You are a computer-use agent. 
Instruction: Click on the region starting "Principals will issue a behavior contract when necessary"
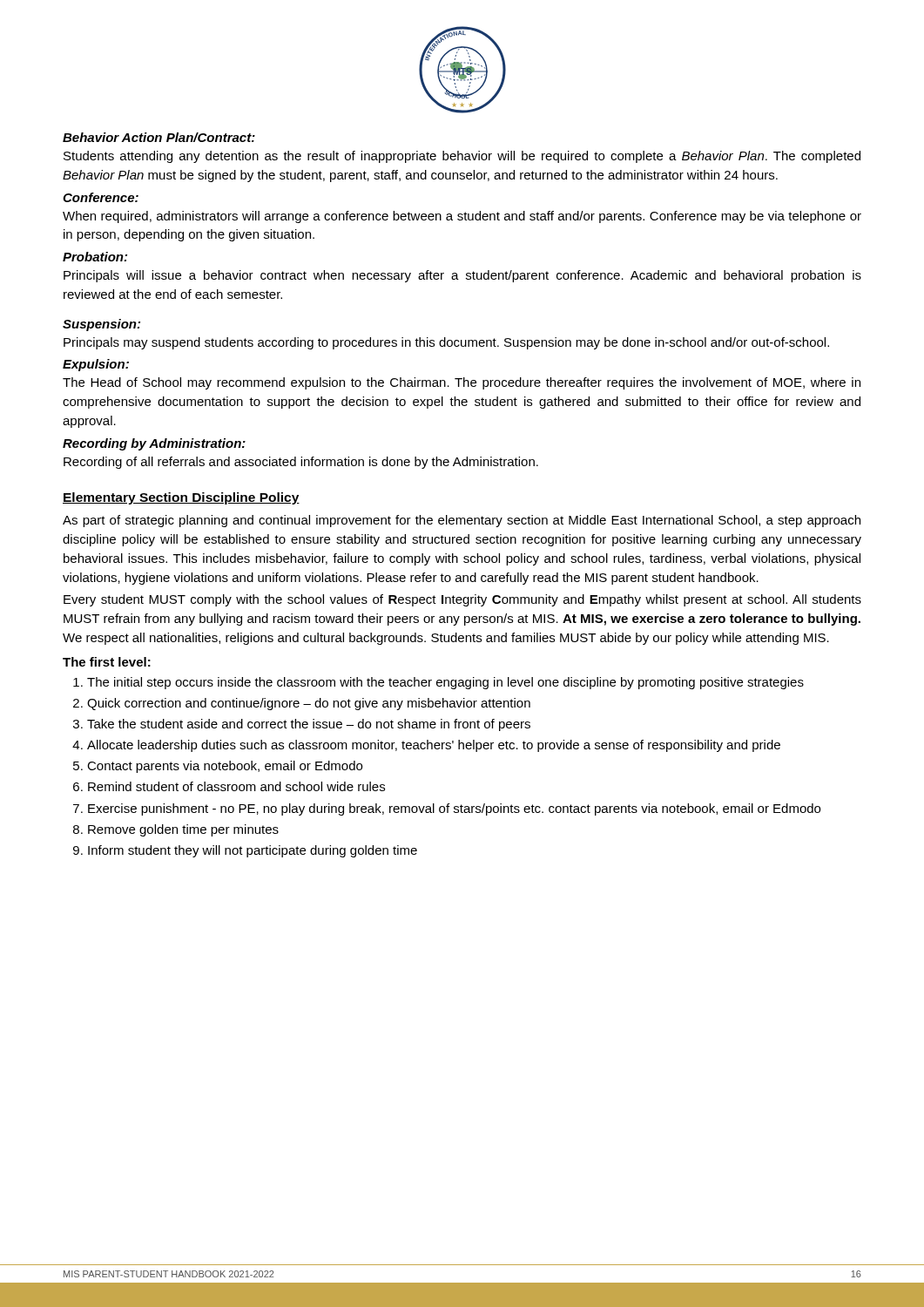coord(462,284)
